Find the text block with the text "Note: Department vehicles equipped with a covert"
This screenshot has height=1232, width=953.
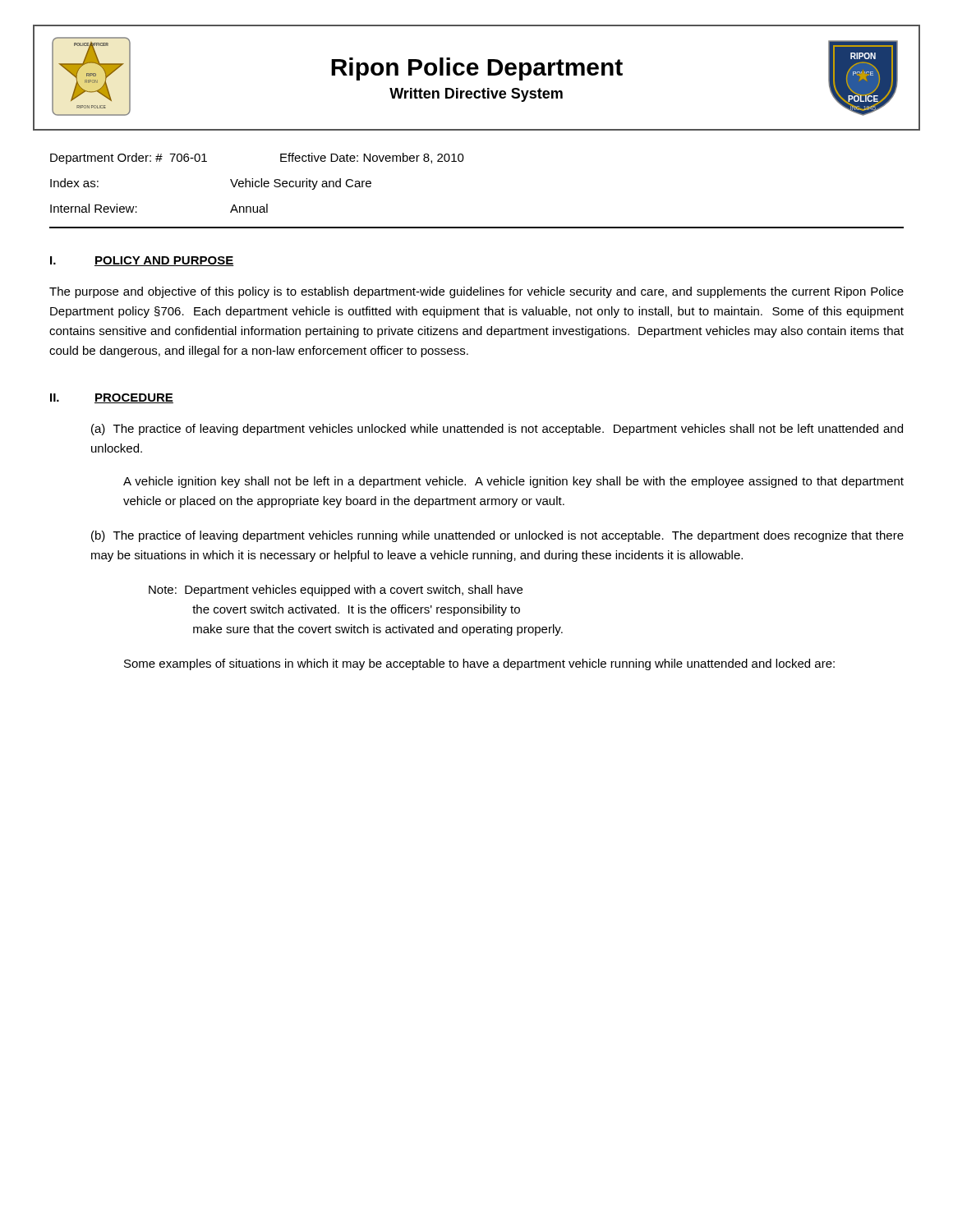tap(356, 609)
